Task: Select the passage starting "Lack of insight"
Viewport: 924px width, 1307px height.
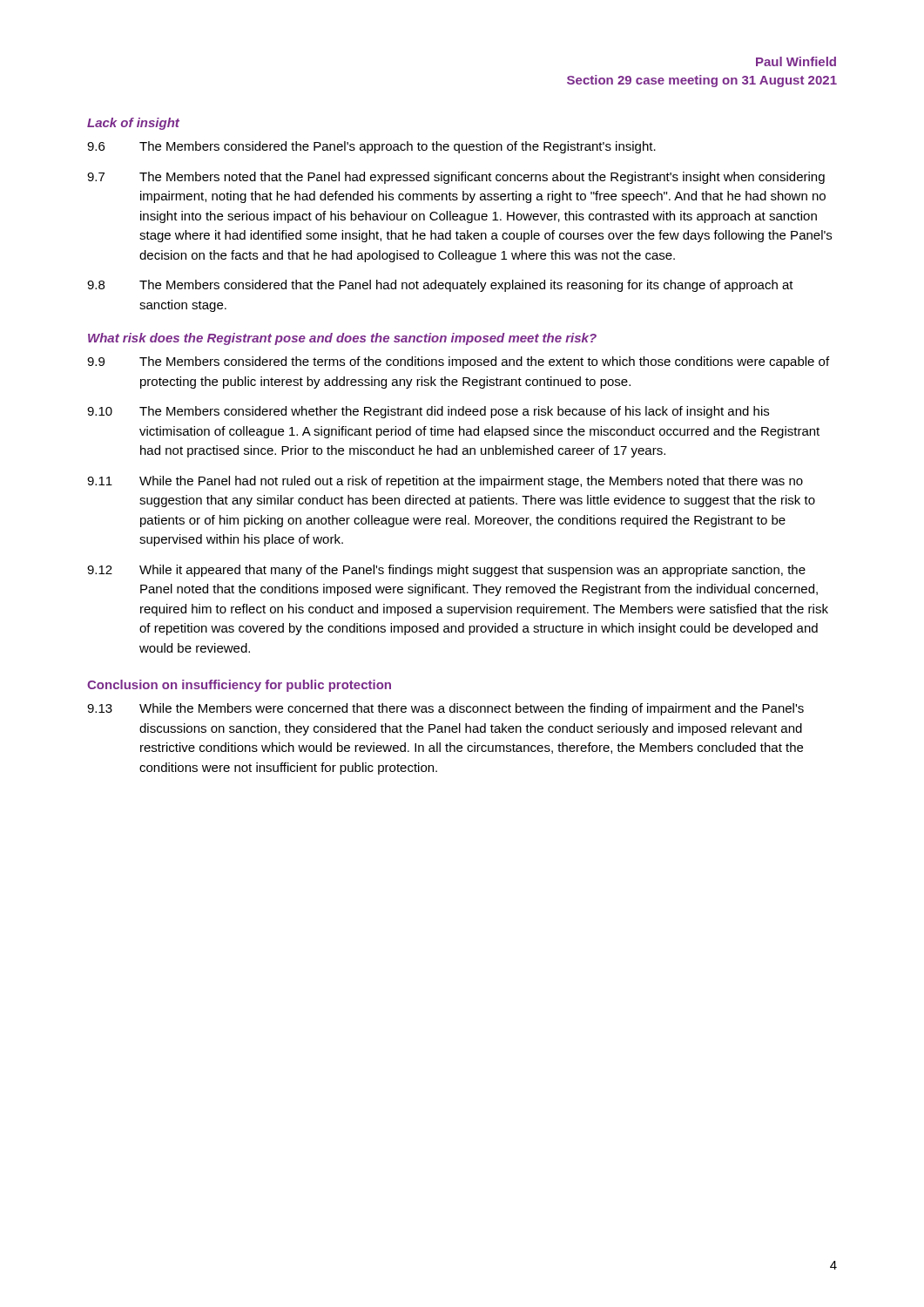Action: pos(133,122)
